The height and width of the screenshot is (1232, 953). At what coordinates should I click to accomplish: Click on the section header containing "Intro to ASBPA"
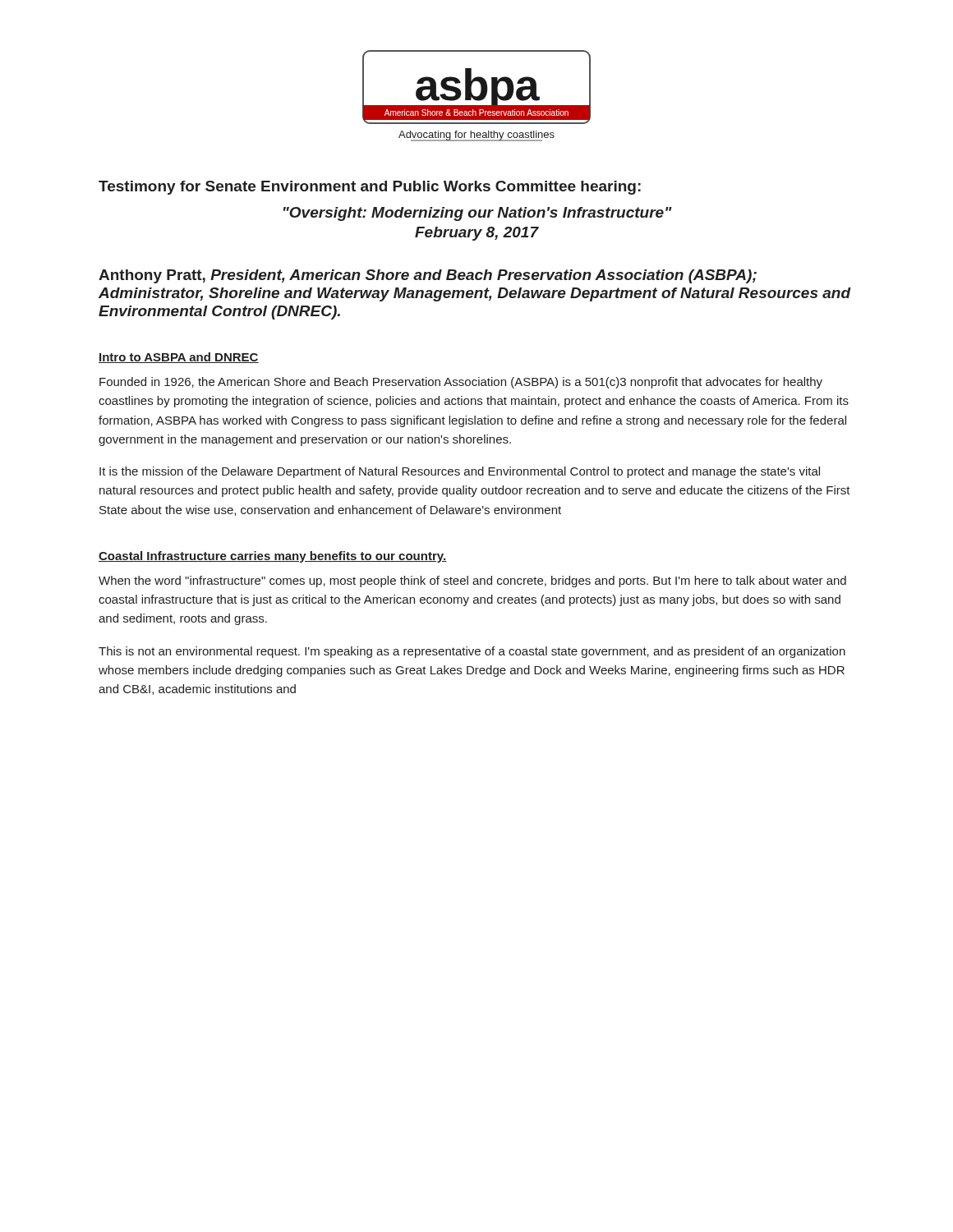(x=178, y=357)
